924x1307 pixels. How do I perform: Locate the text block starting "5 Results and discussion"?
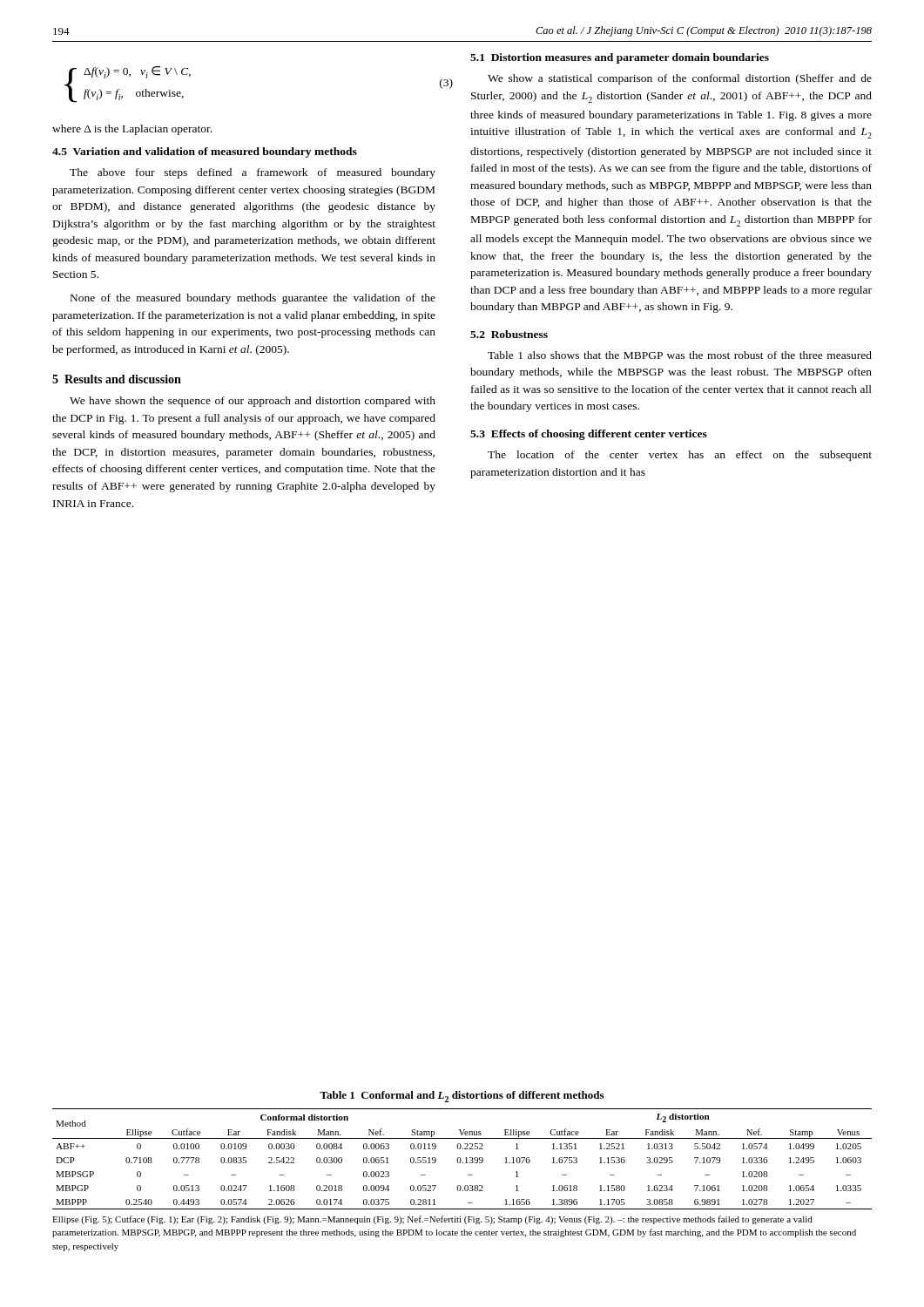(x=117, y=380)
